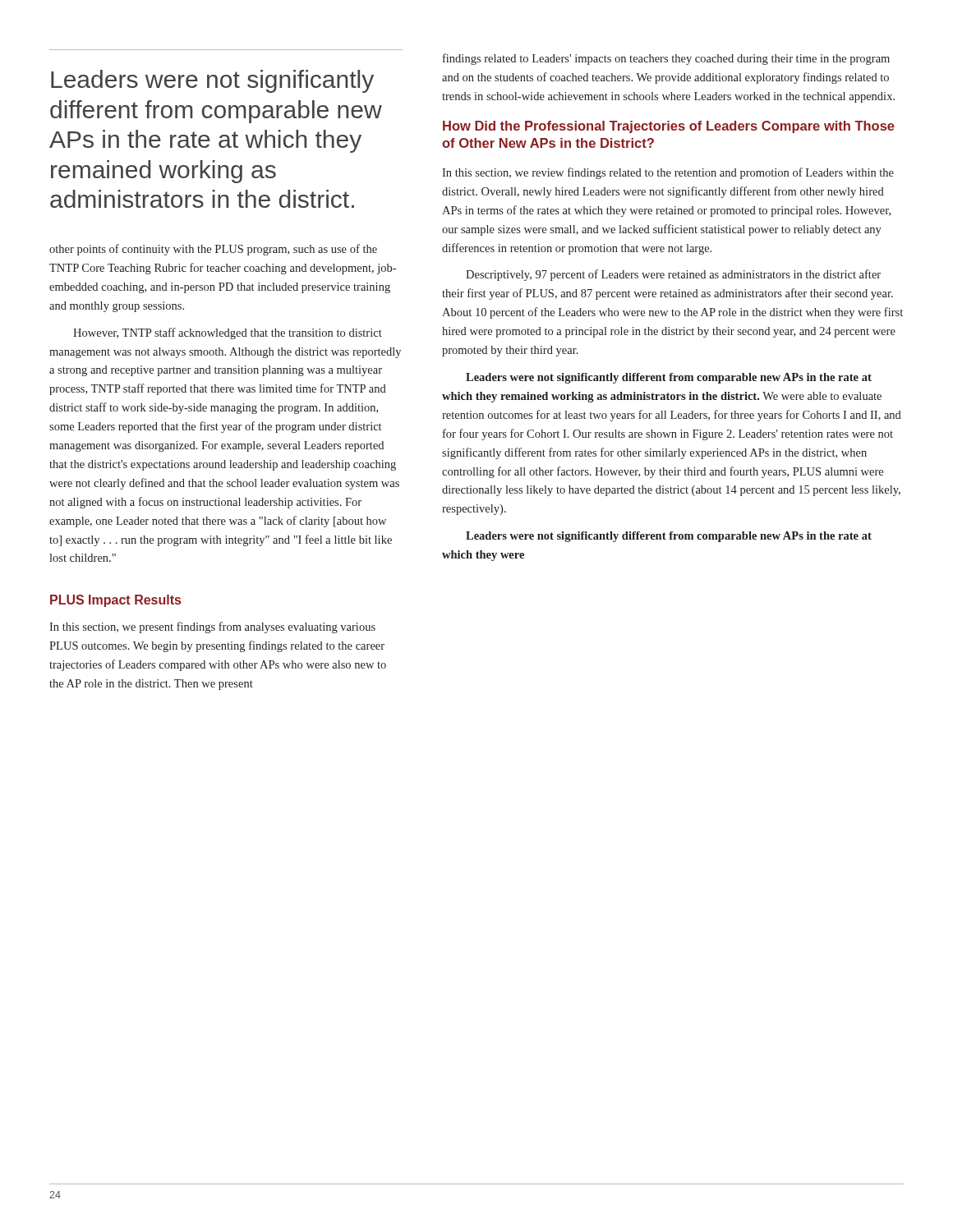
Task: Locate the block of text that opens with "other points of continuity with the PLUS program,"
Action: [x=226, y=404]
